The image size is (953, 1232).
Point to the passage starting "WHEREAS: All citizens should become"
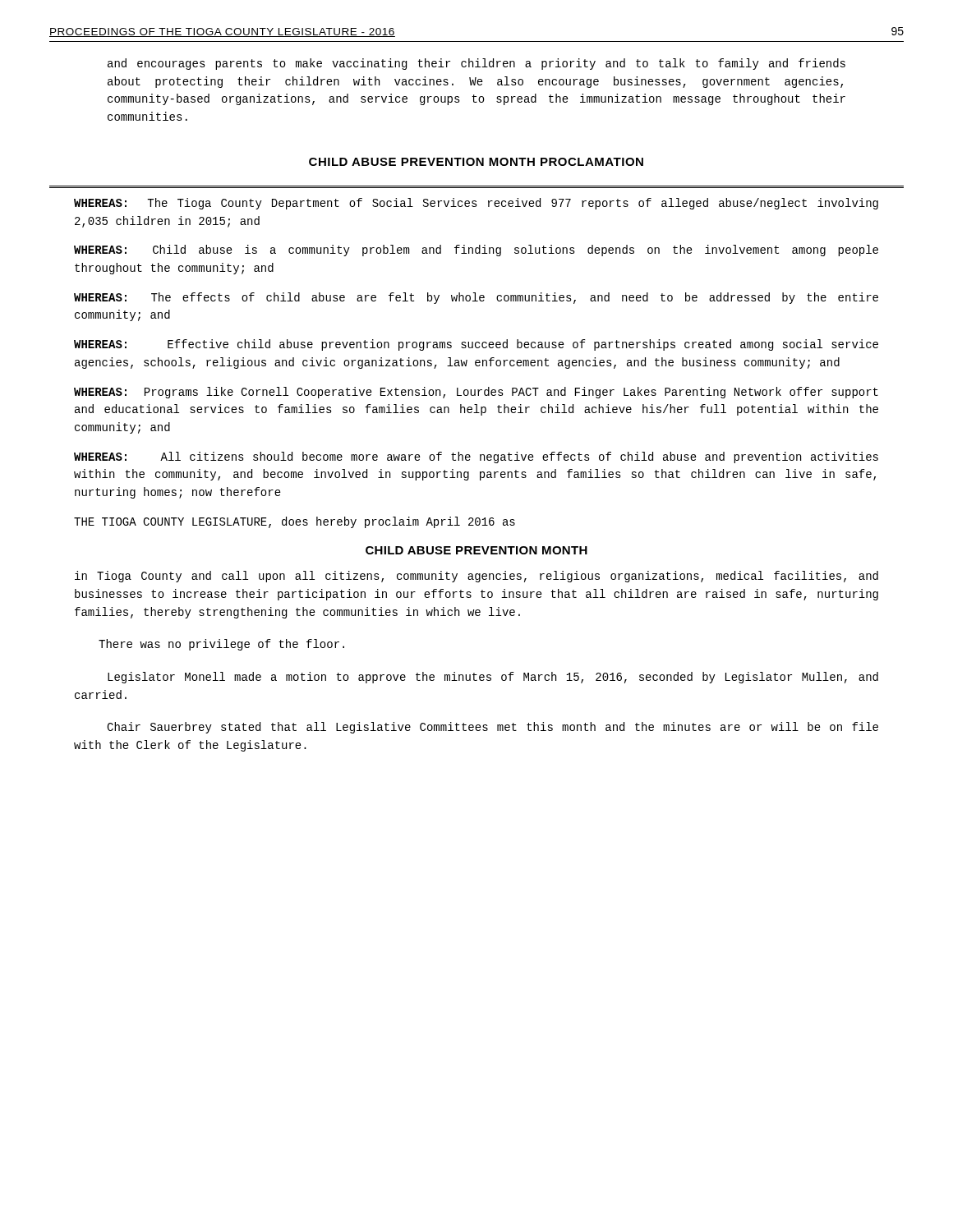(476, 475)
